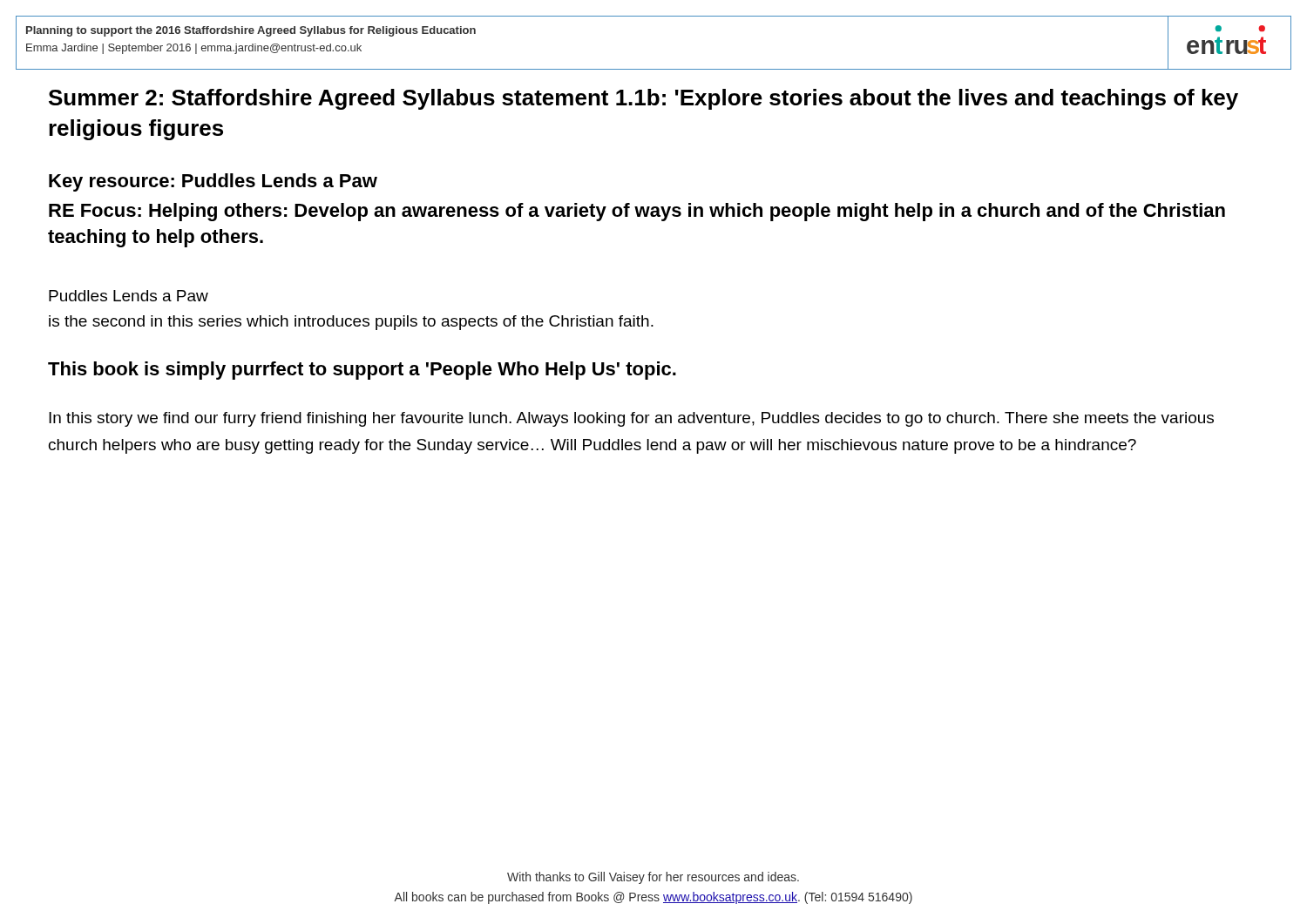This screenshot has width=1307, height=924.
Task: Locate the block of text that opens with "In this story we find our furry friend"
Action: coord(631,431)
